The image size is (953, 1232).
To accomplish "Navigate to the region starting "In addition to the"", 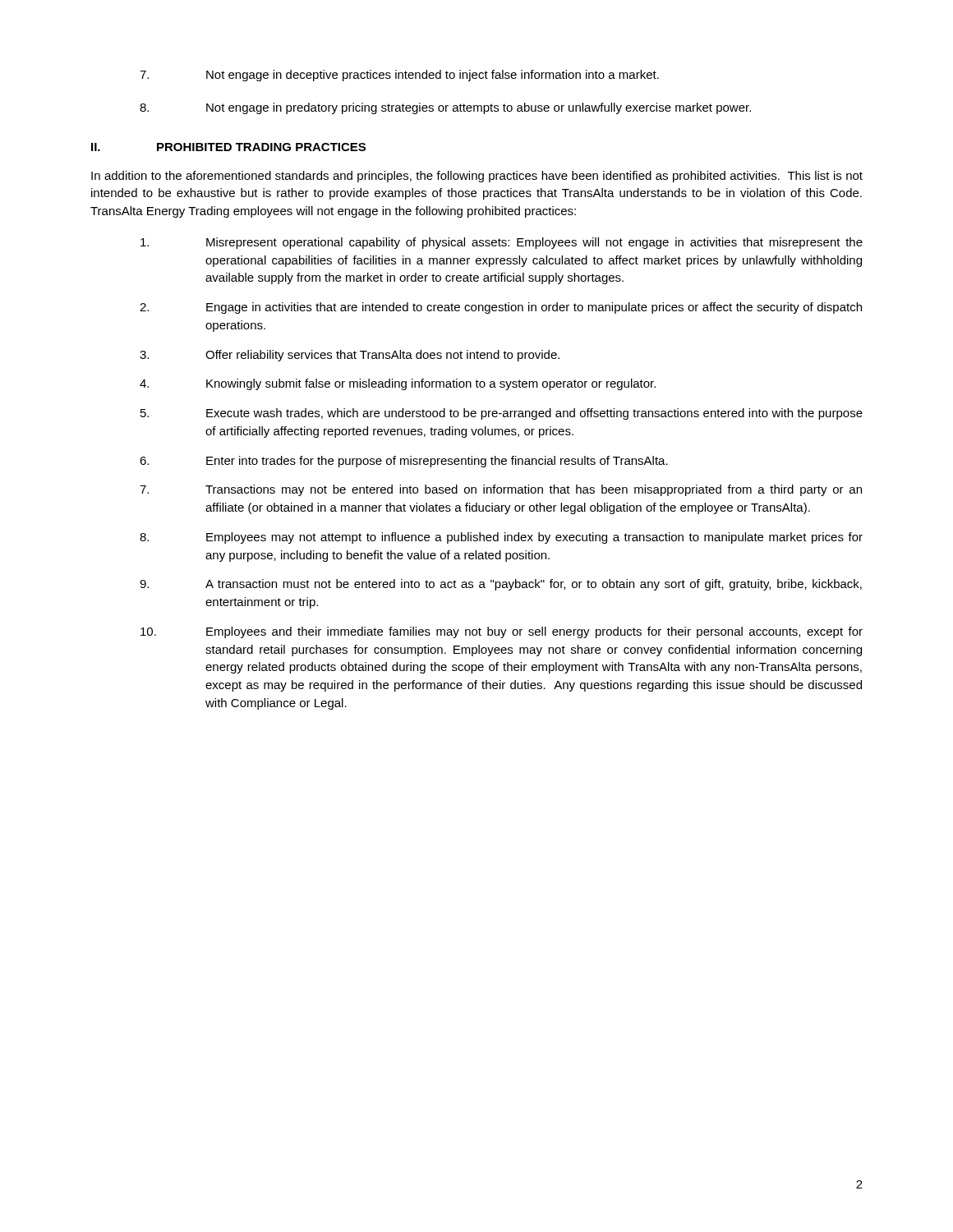I will tap(476, 193).
